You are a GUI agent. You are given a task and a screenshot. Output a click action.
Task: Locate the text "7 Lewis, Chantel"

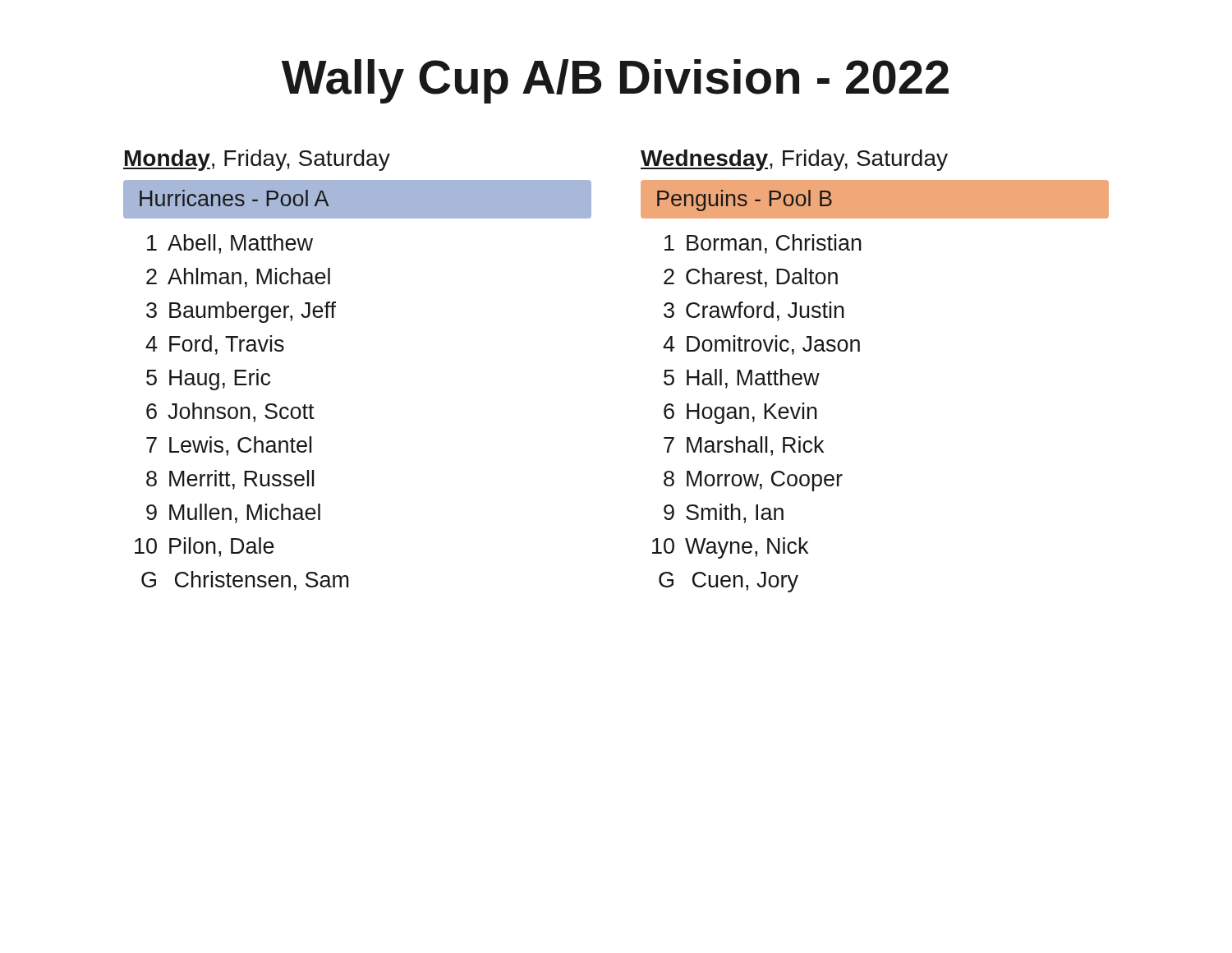tap(218, 446)
